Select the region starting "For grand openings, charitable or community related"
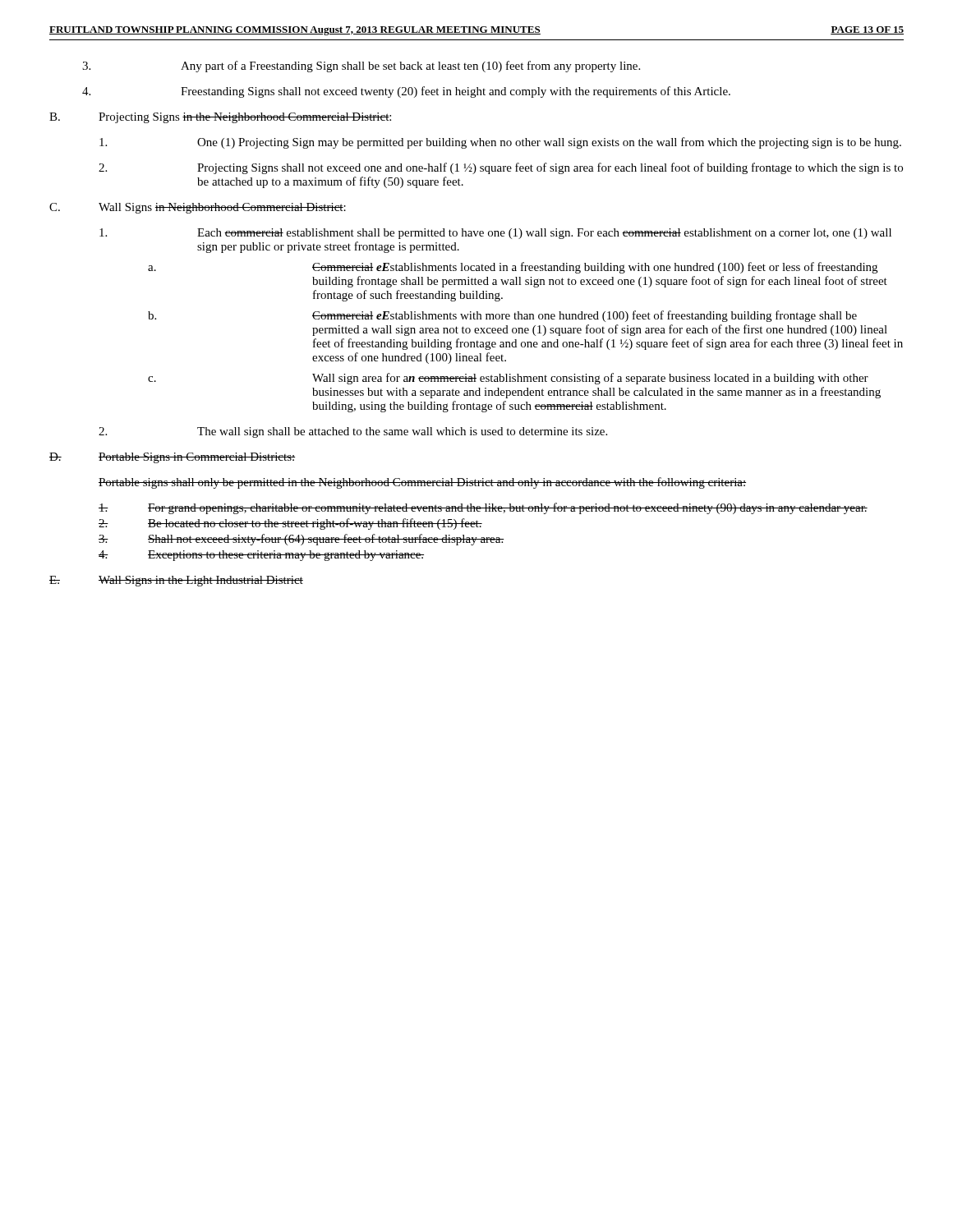Screen dimensions: 1232x953 coord(476,508)
